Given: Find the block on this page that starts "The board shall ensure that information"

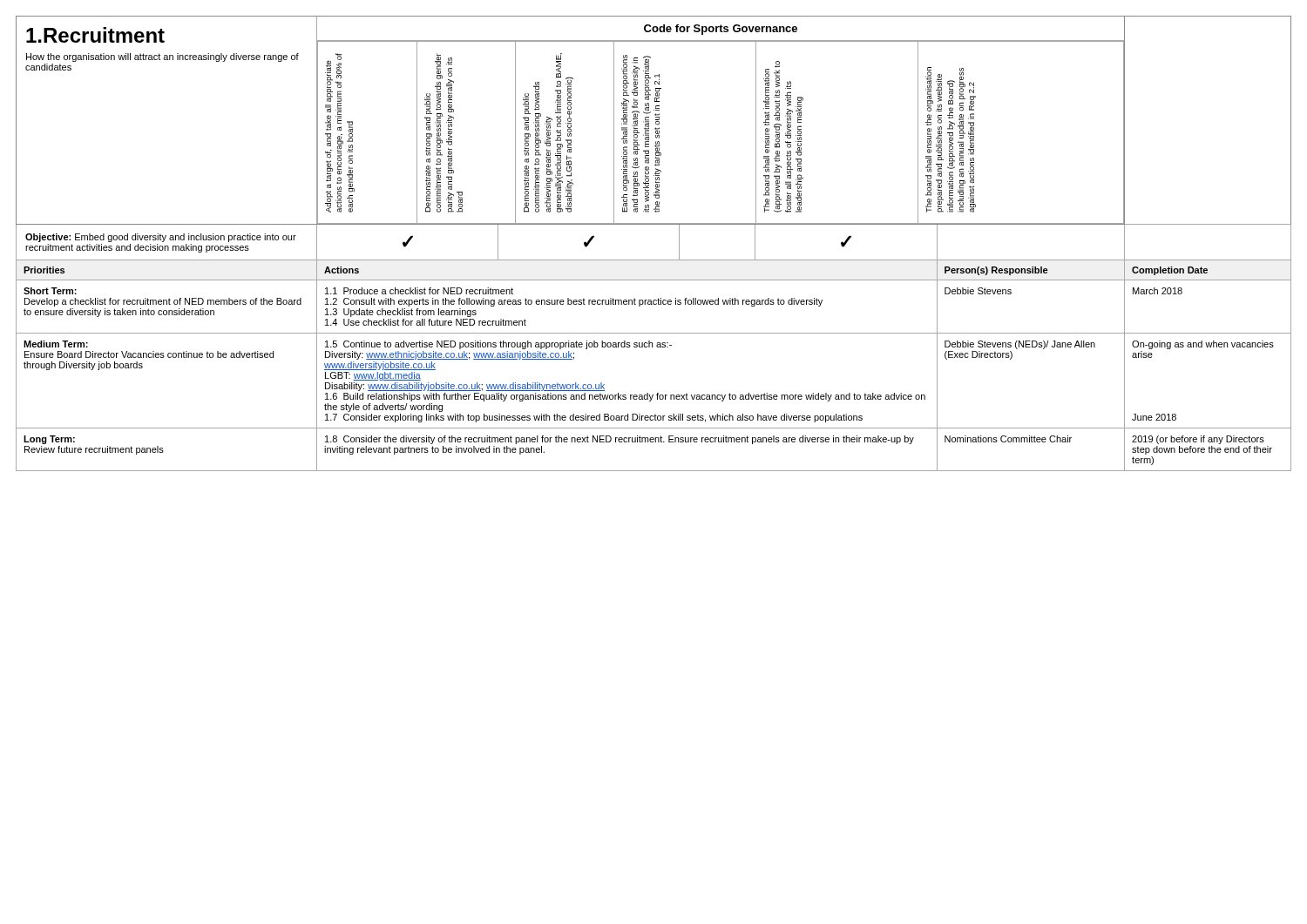Looking at the screenshot, I should tap(782, 137).
